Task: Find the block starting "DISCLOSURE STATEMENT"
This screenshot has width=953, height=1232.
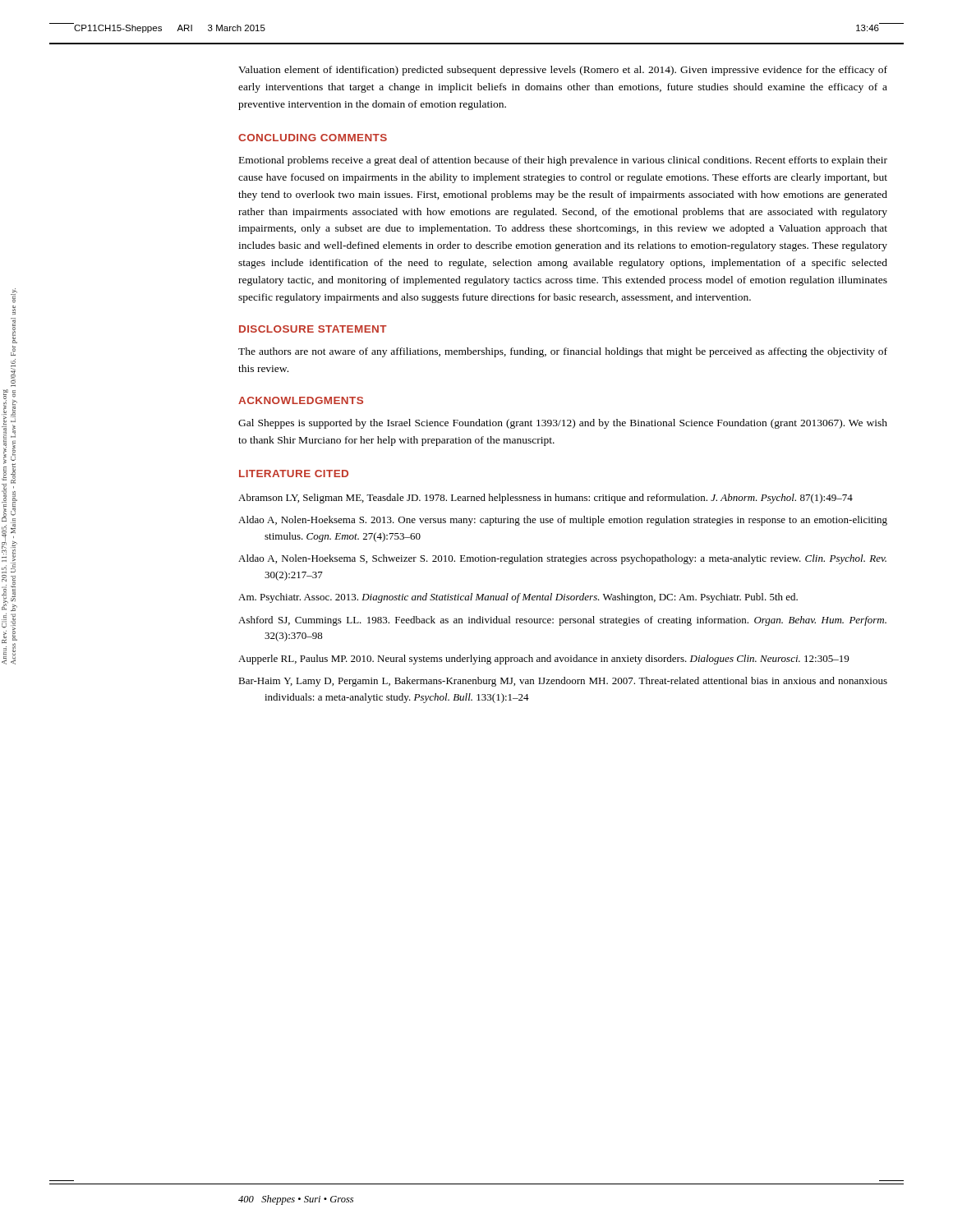Action: (x=313, y=329)
